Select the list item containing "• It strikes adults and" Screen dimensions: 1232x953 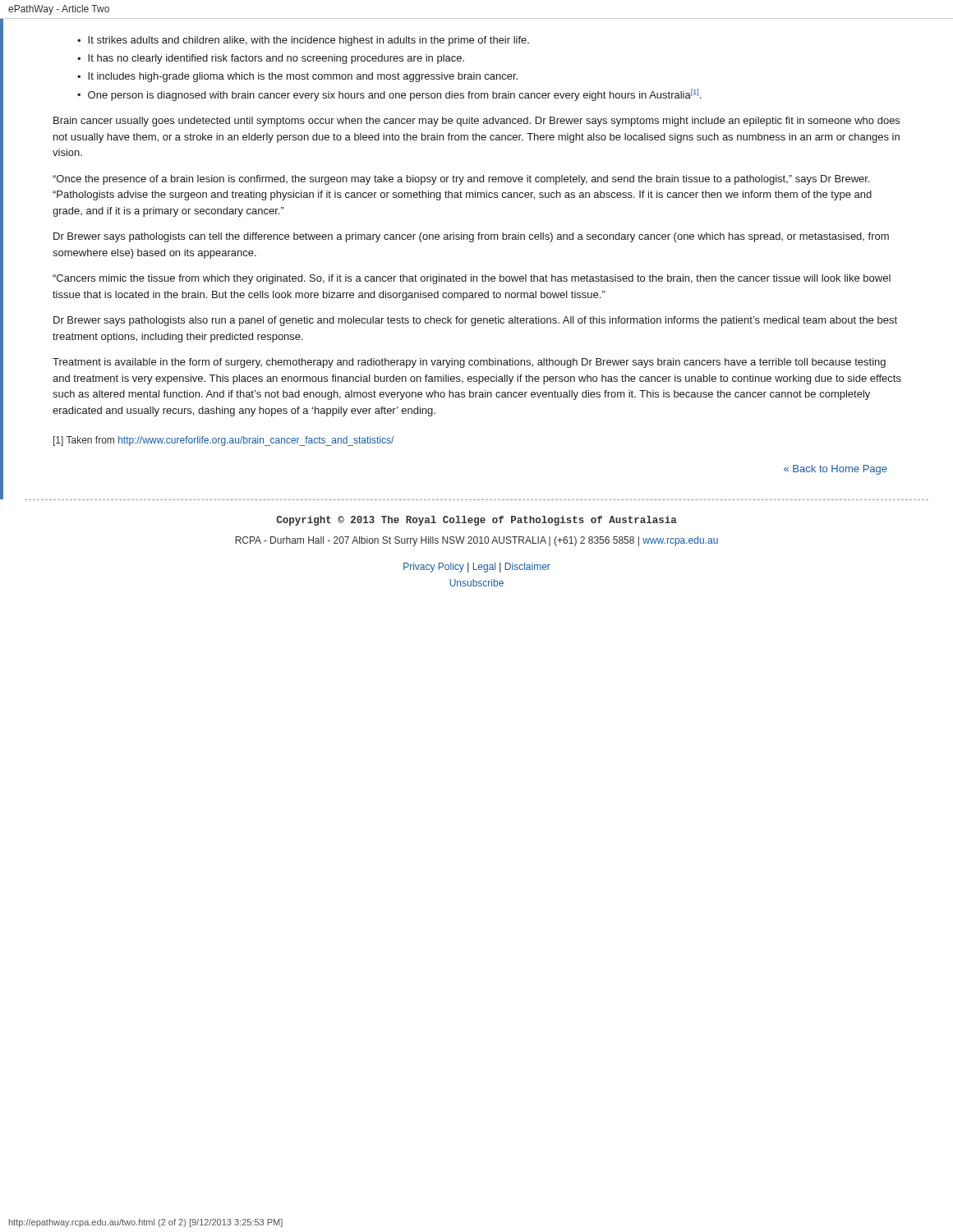(304, 40)
